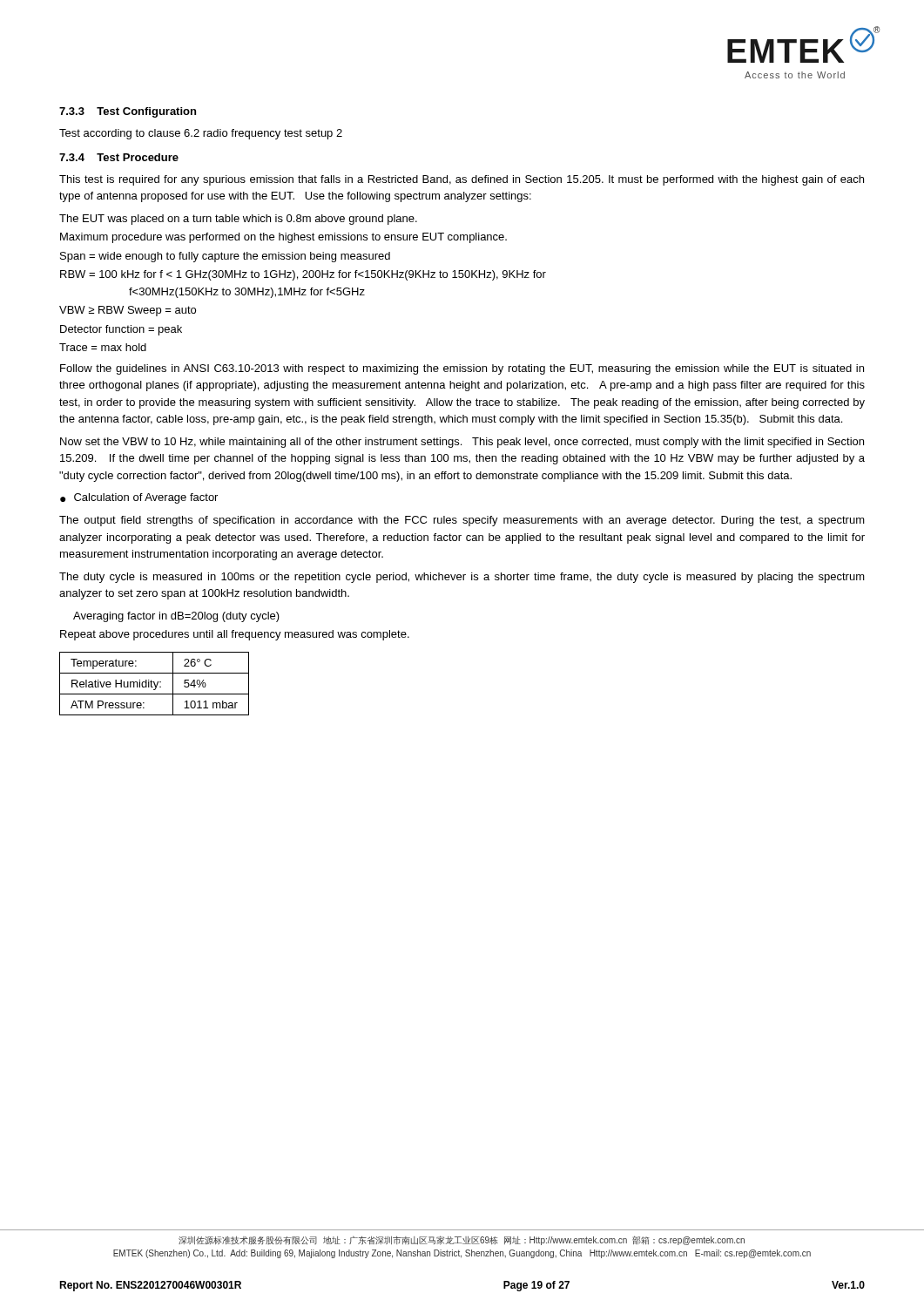Select the element starting "Maximum procedure was performed on the"
This screenshot has width=924, height=1307.
(283, 237)
